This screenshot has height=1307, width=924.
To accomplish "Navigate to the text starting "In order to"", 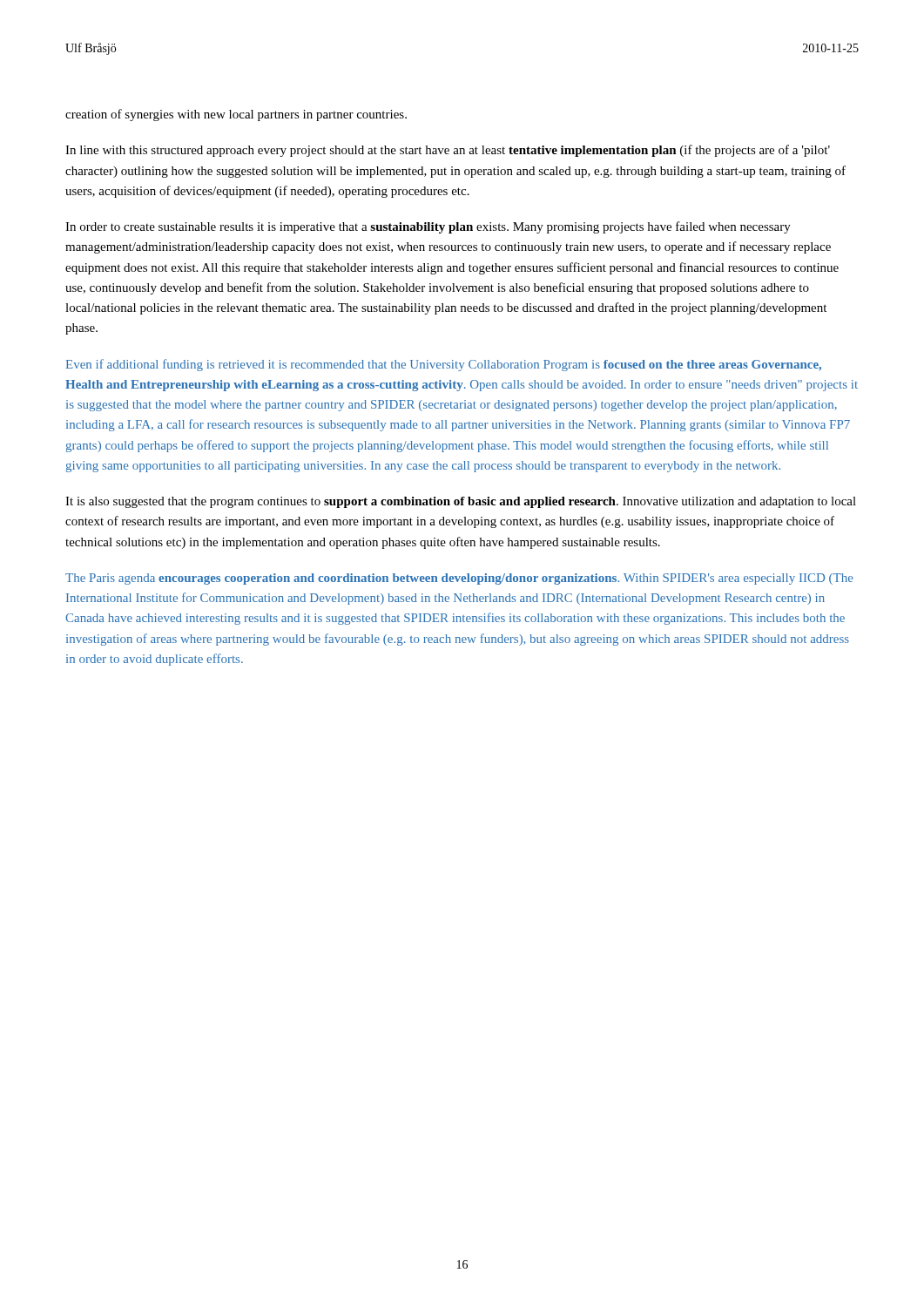I will tap(452, 277).
